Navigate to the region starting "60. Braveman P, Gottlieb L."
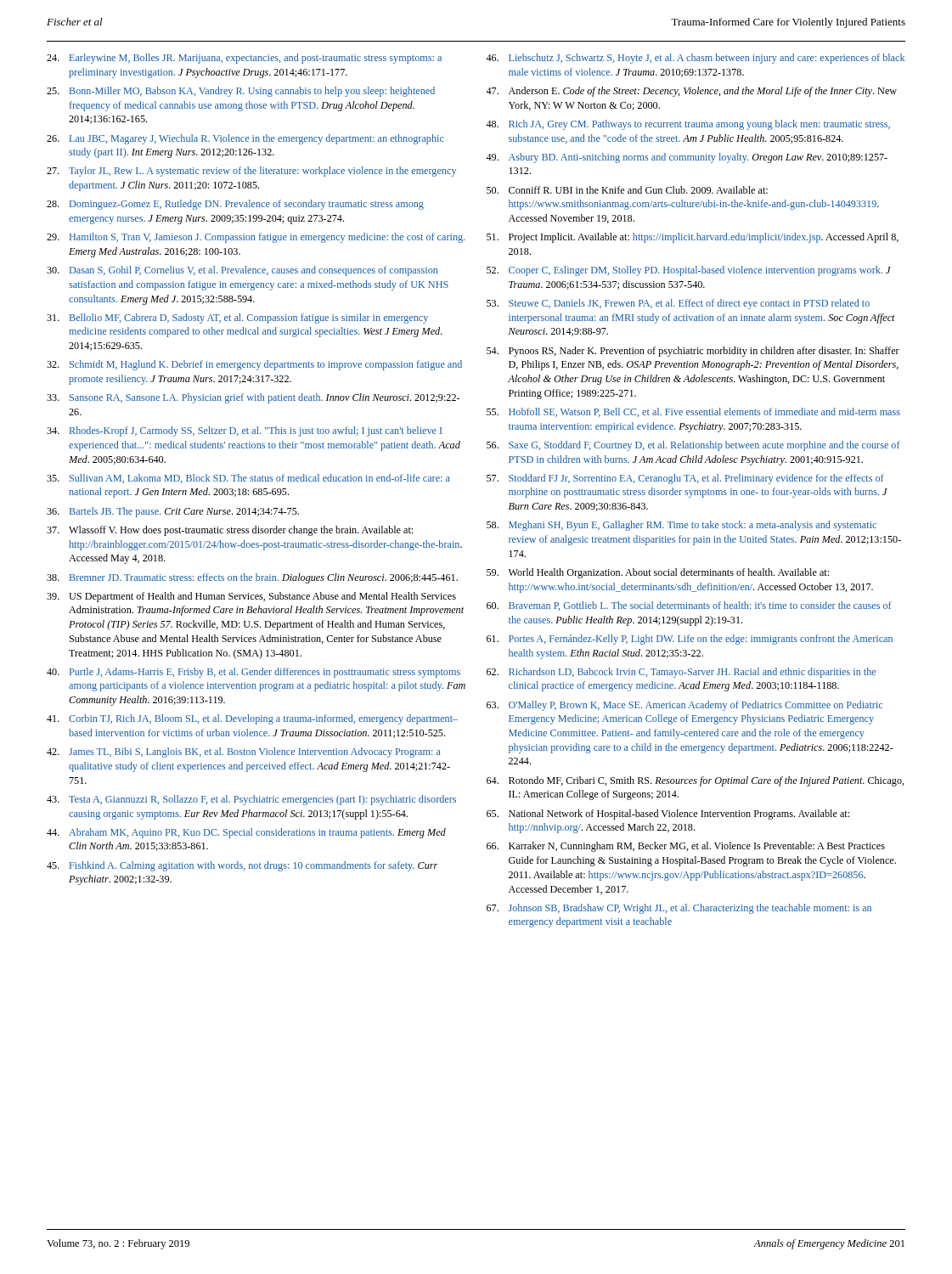The image size is (952, 1274). tap(696, 613)
